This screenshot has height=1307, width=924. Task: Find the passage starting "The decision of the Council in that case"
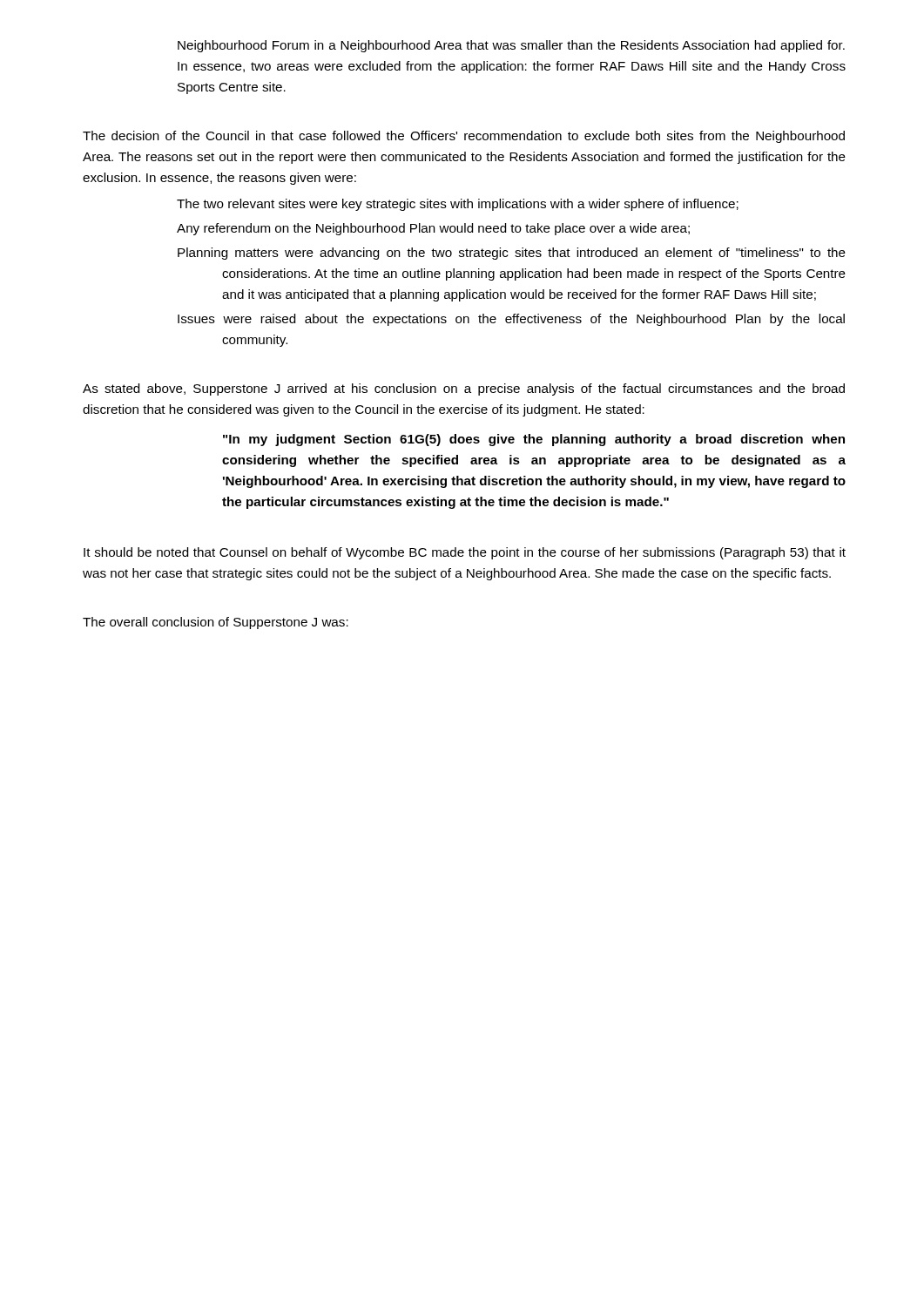[x=464, y=157]
